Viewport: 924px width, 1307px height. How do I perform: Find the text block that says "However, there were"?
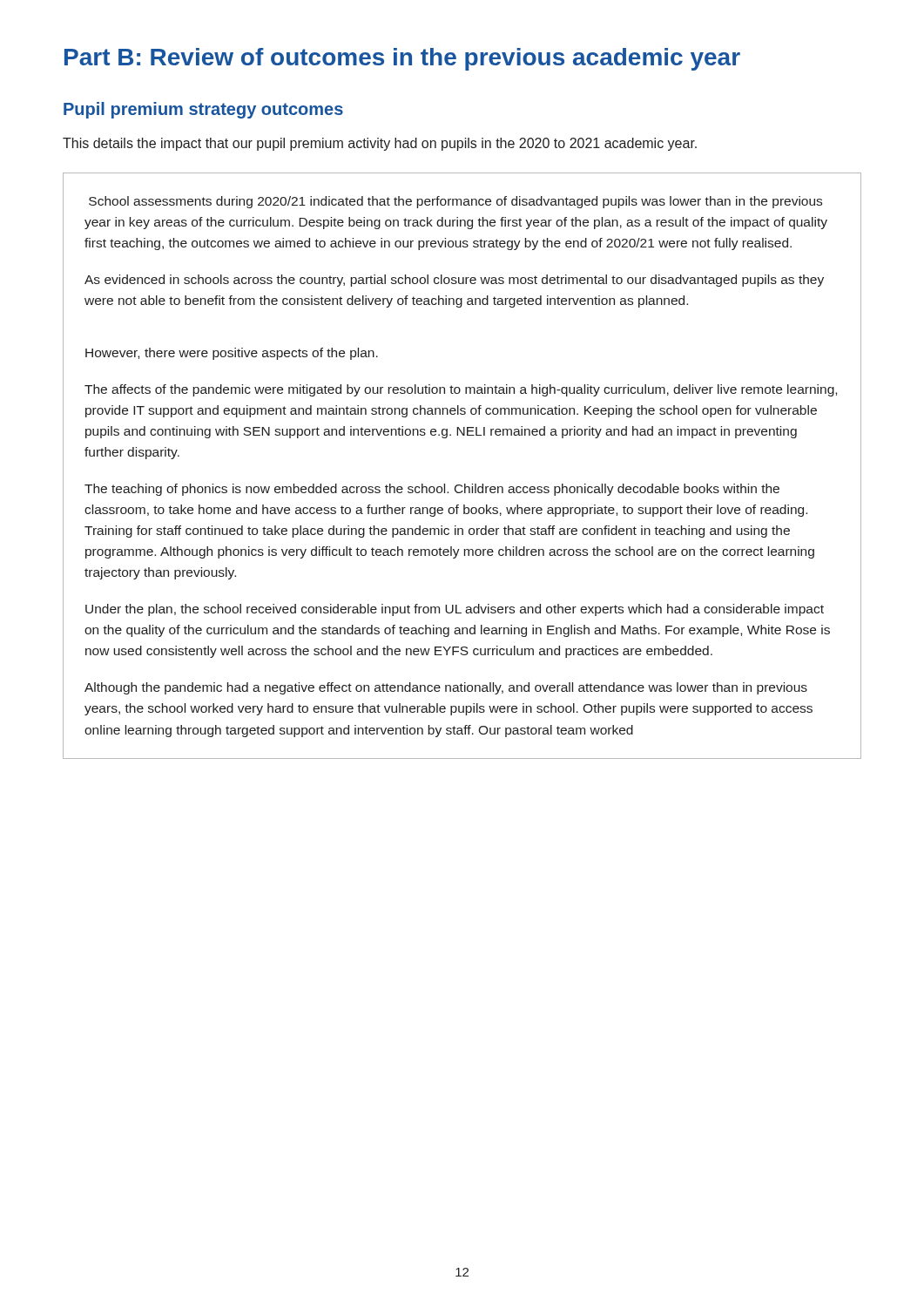(x=462, y=541)
